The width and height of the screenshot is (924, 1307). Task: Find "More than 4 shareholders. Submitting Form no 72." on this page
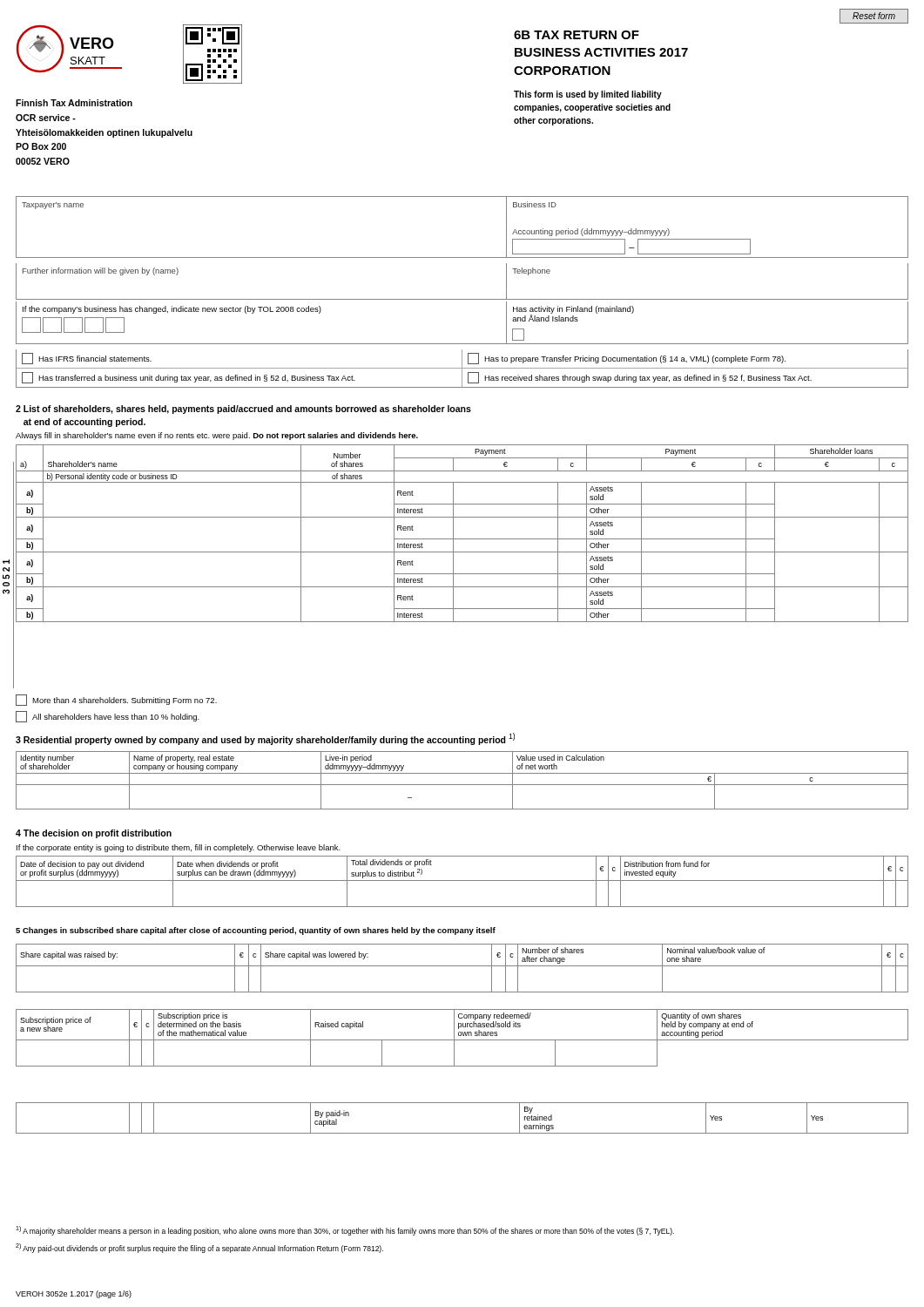pyautogui.click(x=116, y=700)
